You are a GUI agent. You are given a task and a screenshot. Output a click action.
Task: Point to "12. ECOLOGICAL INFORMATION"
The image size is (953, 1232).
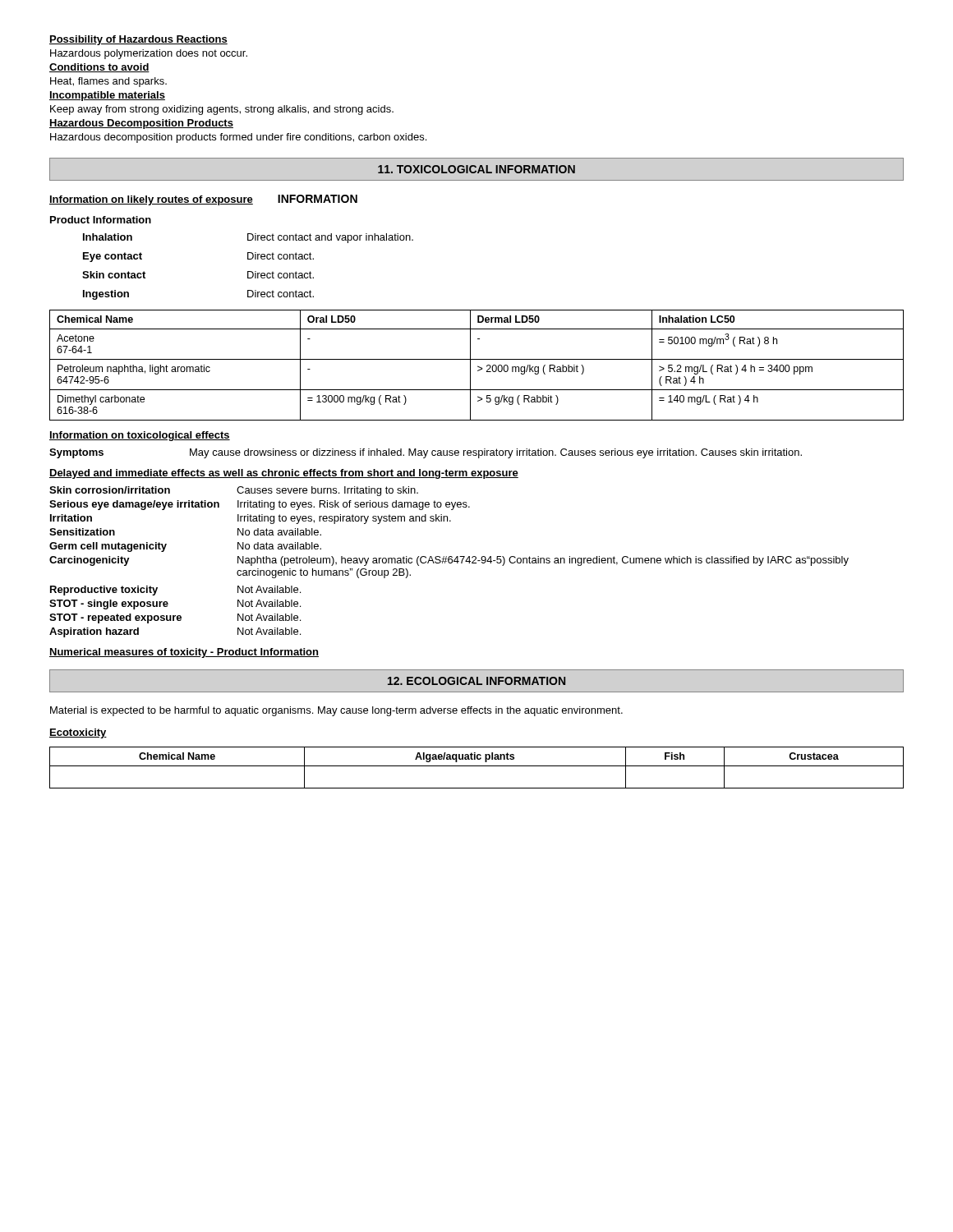pos(476,681)
